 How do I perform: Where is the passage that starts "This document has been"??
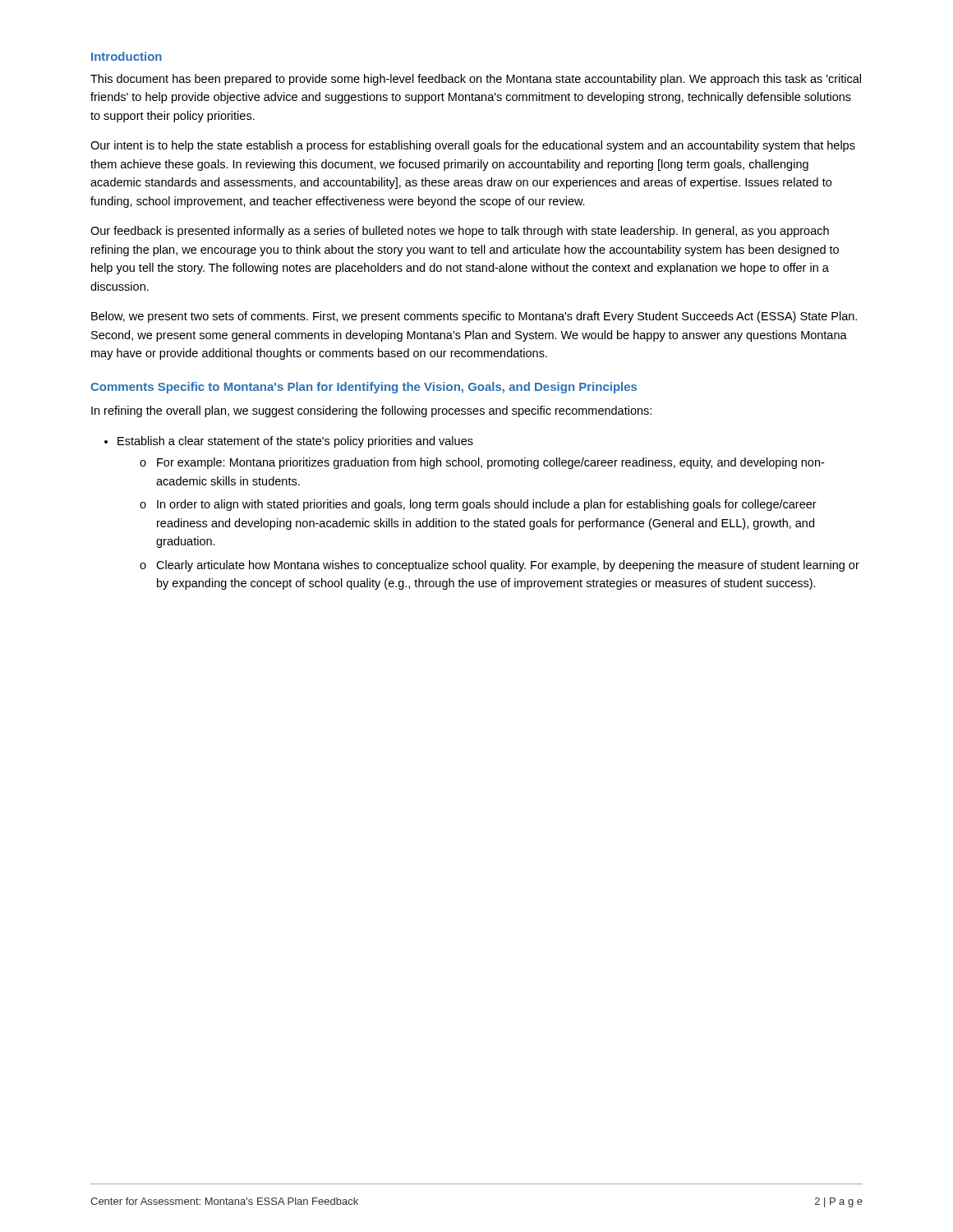476,98
